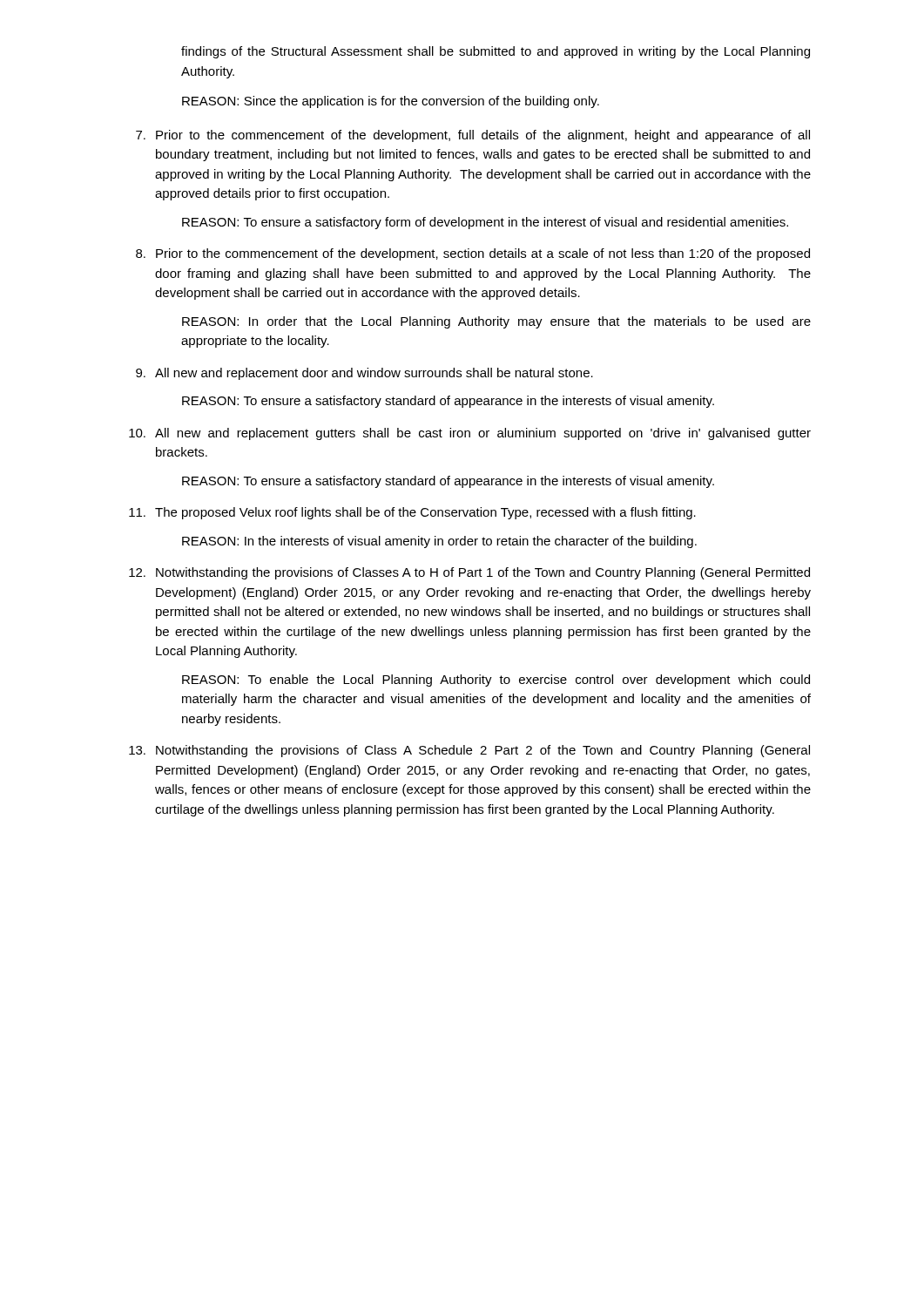
Task: Find the region starting "7. Prior to"
Action: click(462, 164)
